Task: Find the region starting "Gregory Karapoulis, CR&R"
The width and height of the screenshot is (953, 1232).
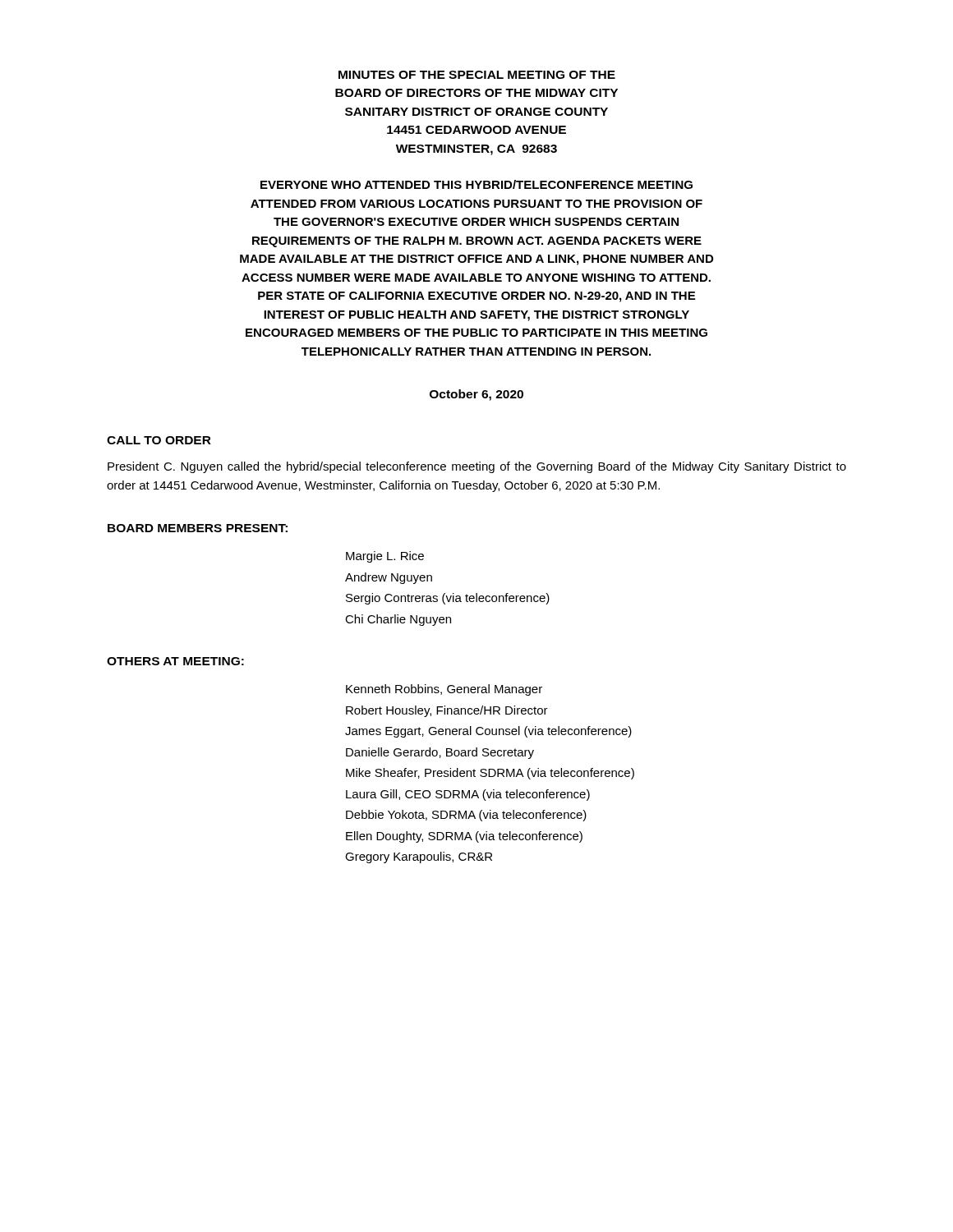Action: (x=419, y=857)
